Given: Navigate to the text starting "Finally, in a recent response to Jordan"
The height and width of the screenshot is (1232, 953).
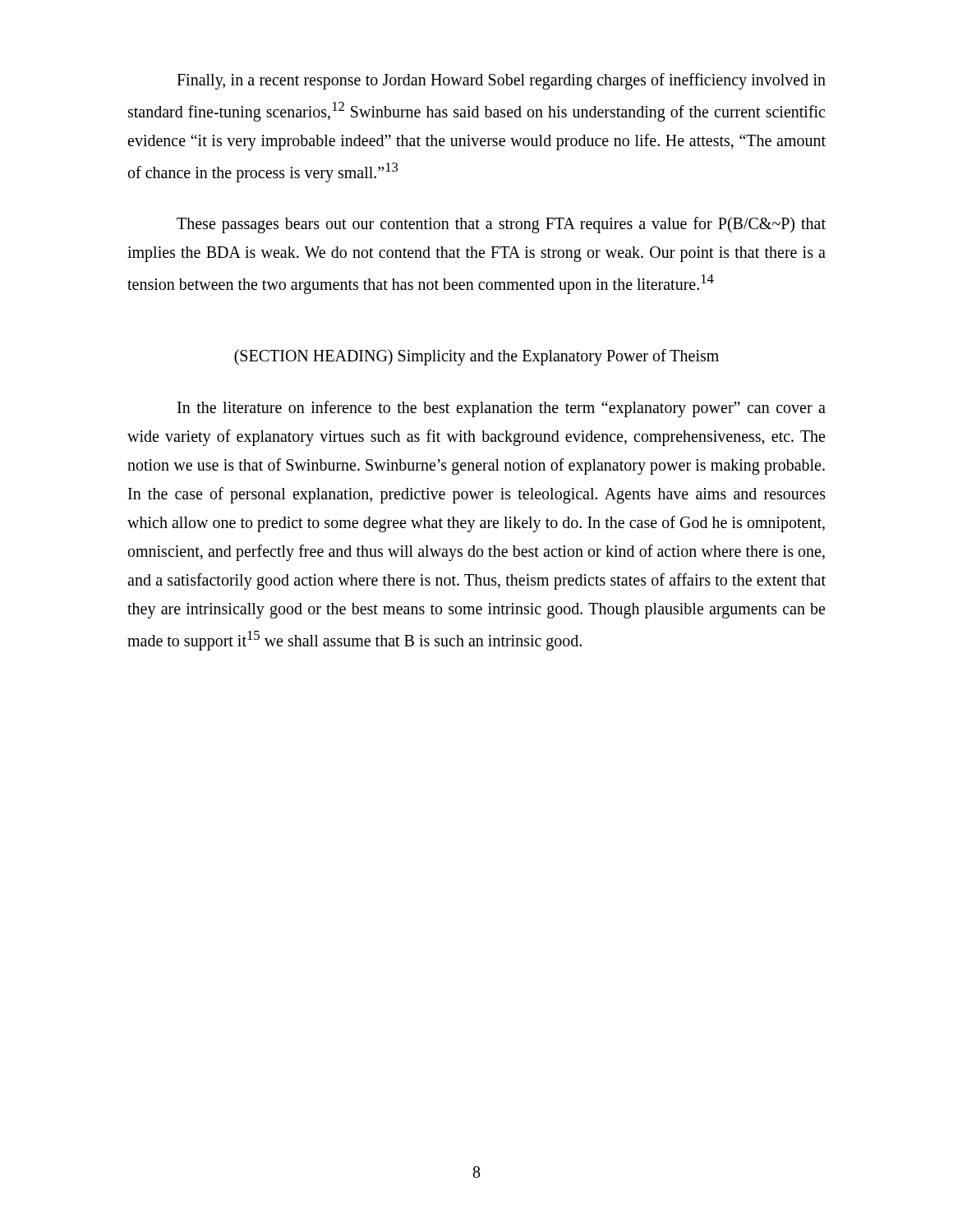Looking at the screenshot, I should pos(476,126).
